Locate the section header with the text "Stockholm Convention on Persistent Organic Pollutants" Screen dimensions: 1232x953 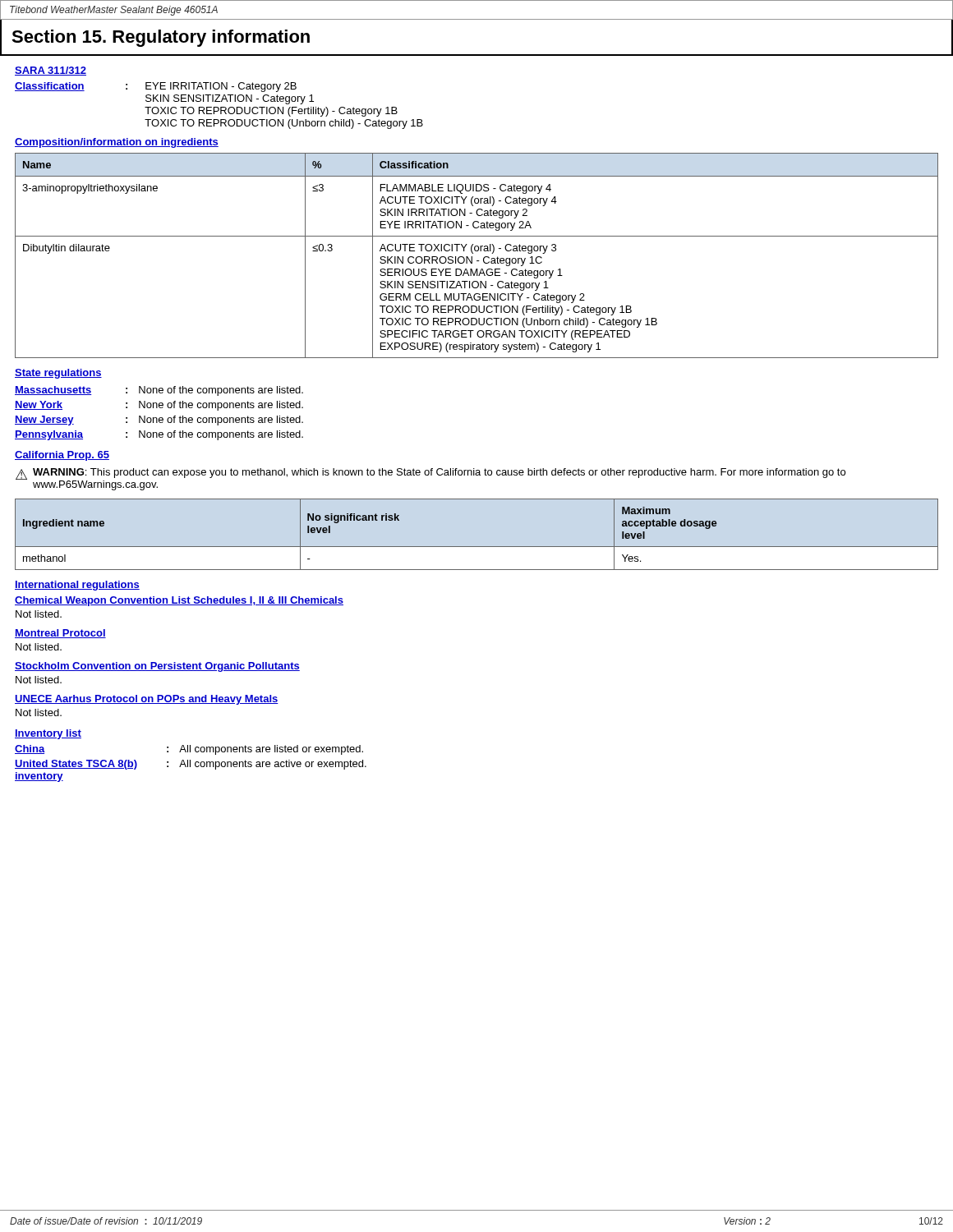157,666
